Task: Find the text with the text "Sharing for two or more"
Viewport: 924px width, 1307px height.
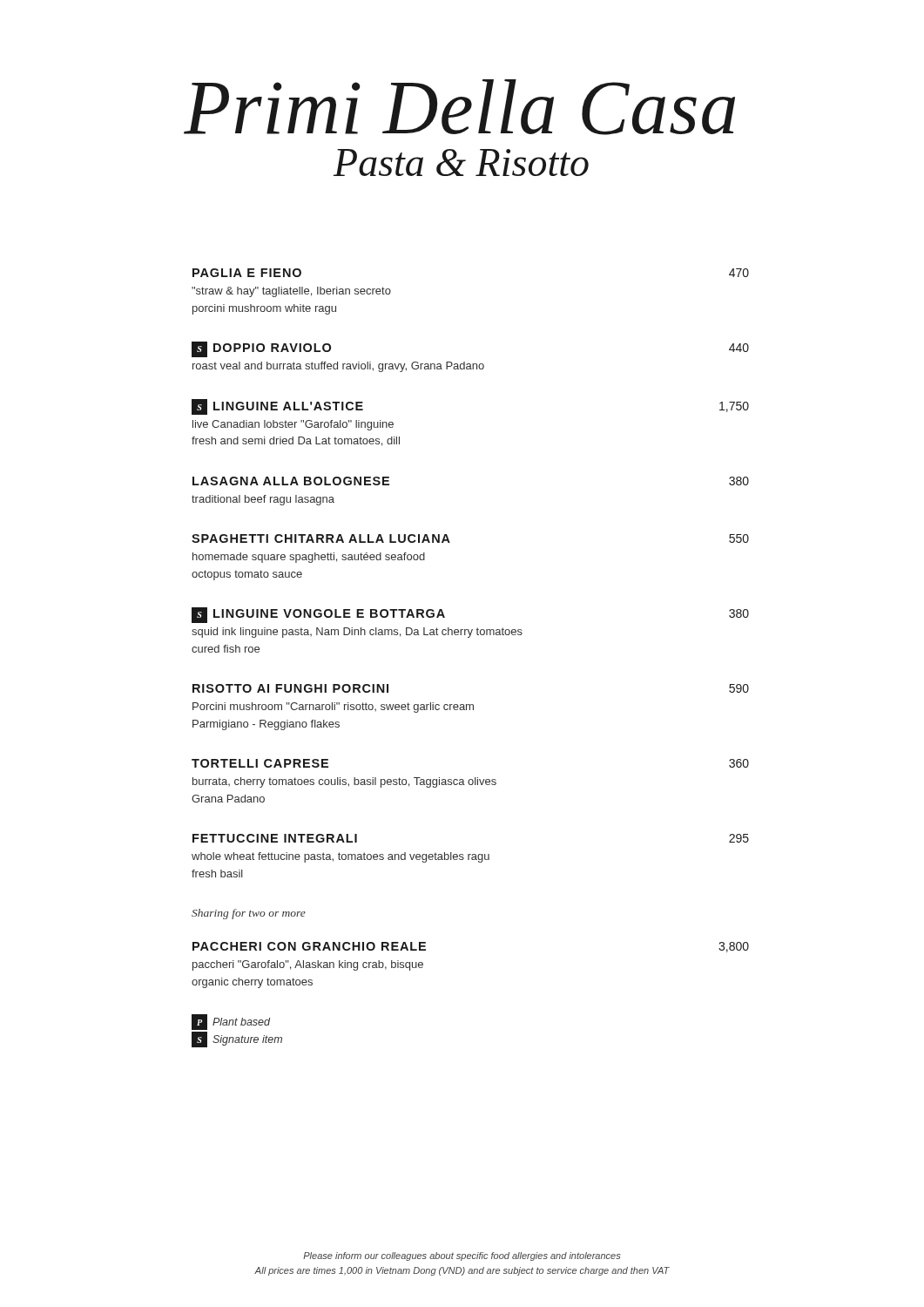Action: point(249,913)
